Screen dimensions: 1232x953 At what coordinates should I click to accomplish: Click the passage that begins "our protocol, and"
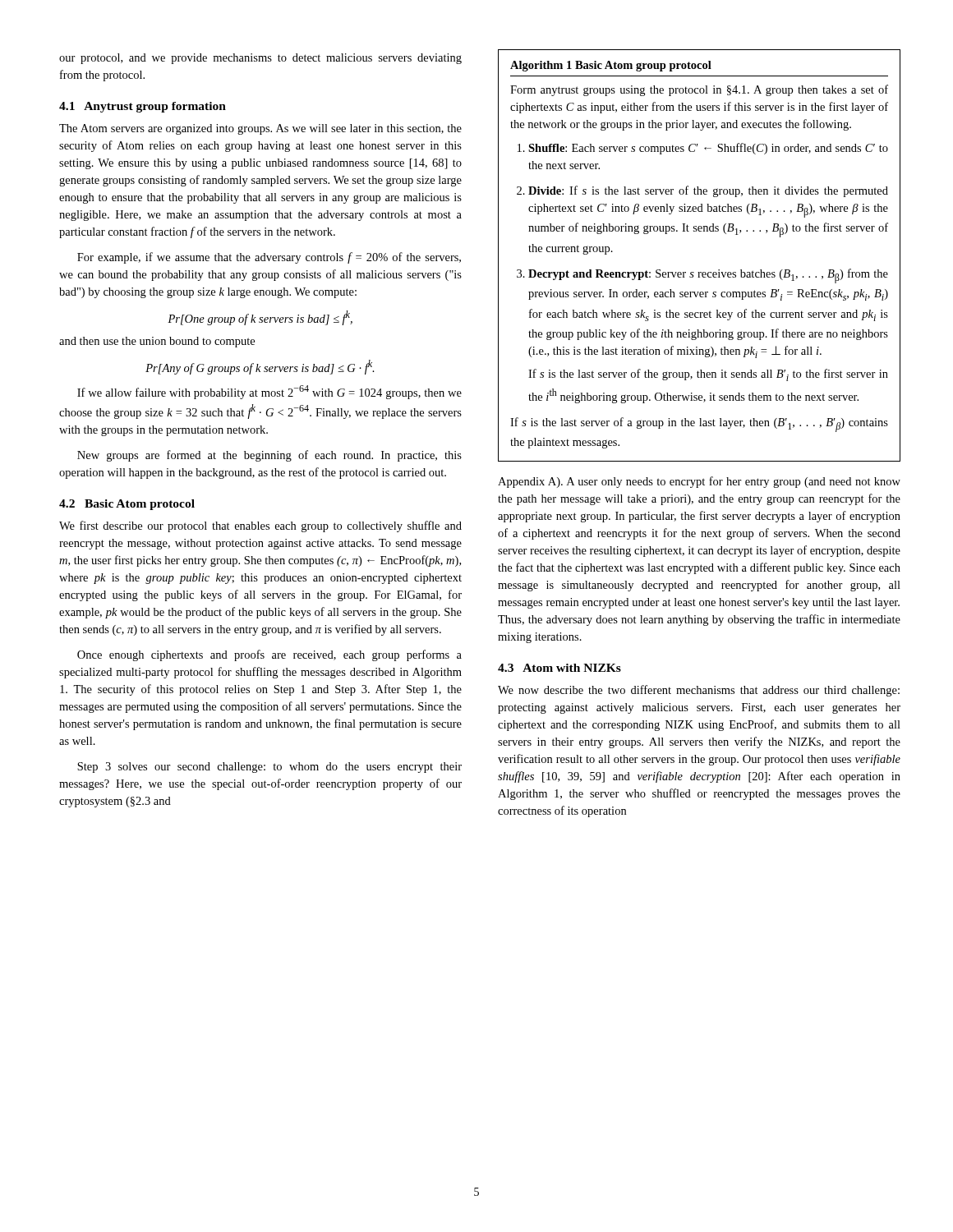pos(260,67)
